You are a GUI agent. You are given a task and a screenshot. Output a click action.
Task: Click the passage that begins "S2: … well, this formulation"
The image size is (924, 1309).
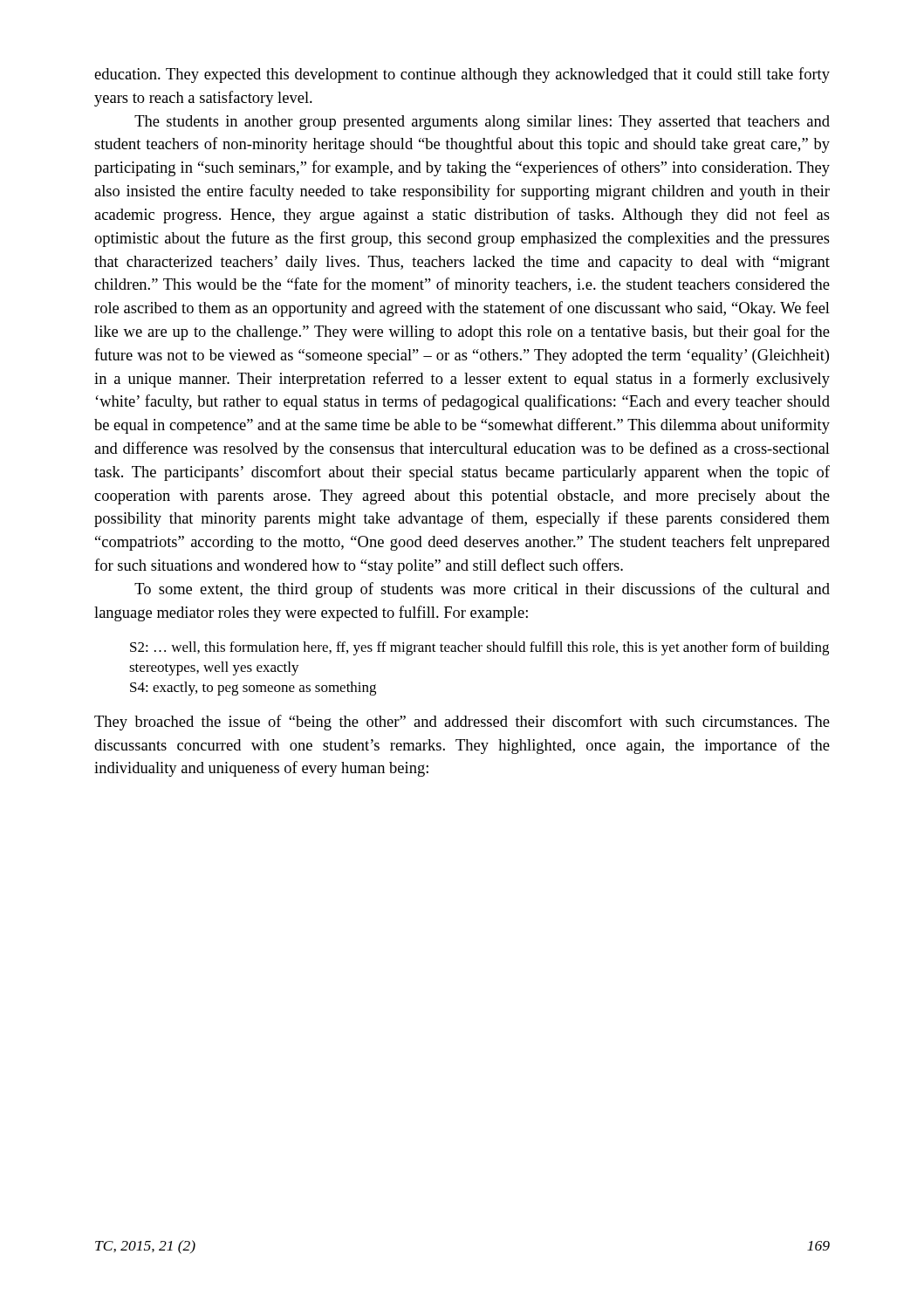[479, 648]
